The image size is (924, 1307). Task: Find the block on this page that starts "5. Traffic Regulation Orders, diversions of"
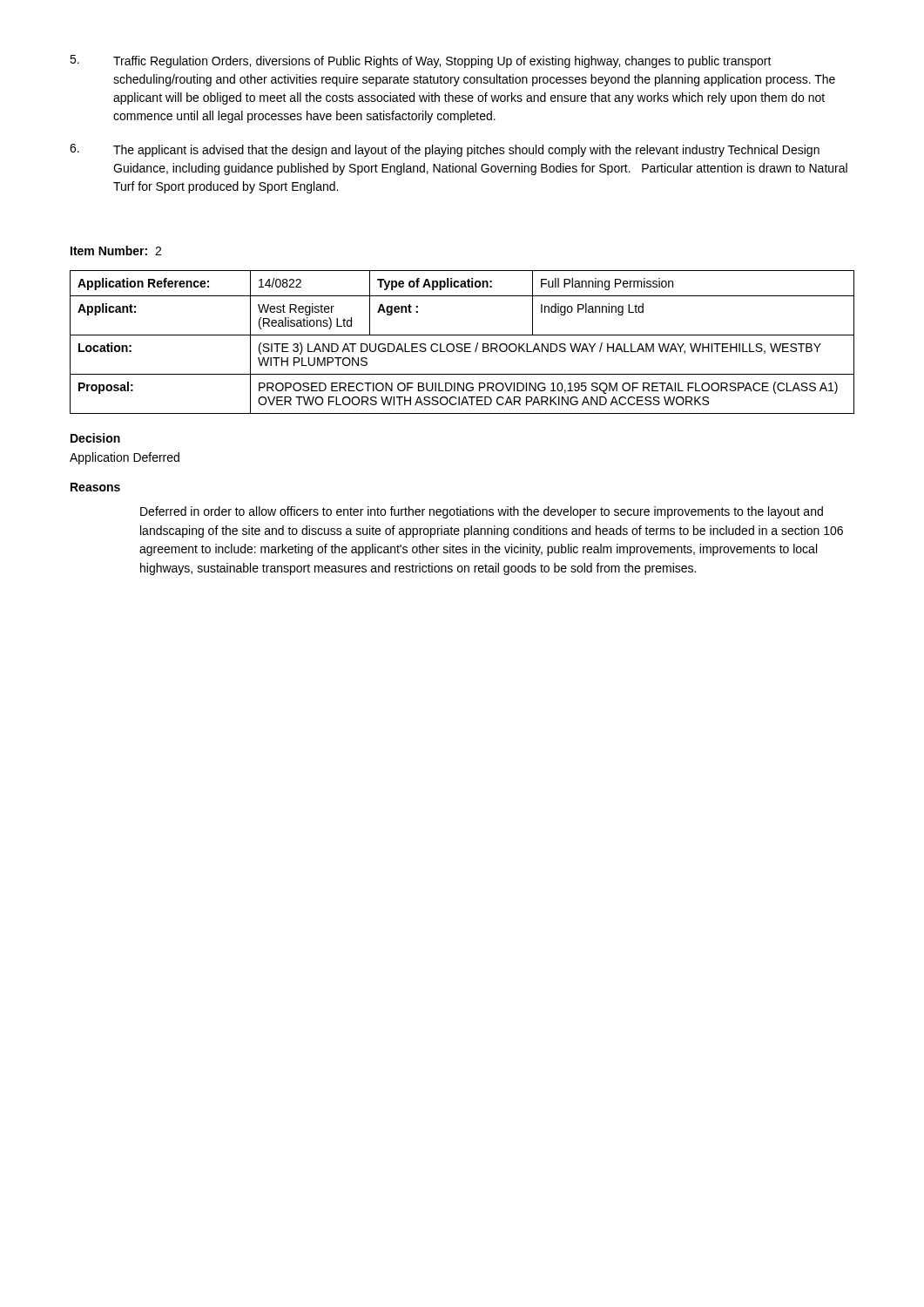coord(462,89)
